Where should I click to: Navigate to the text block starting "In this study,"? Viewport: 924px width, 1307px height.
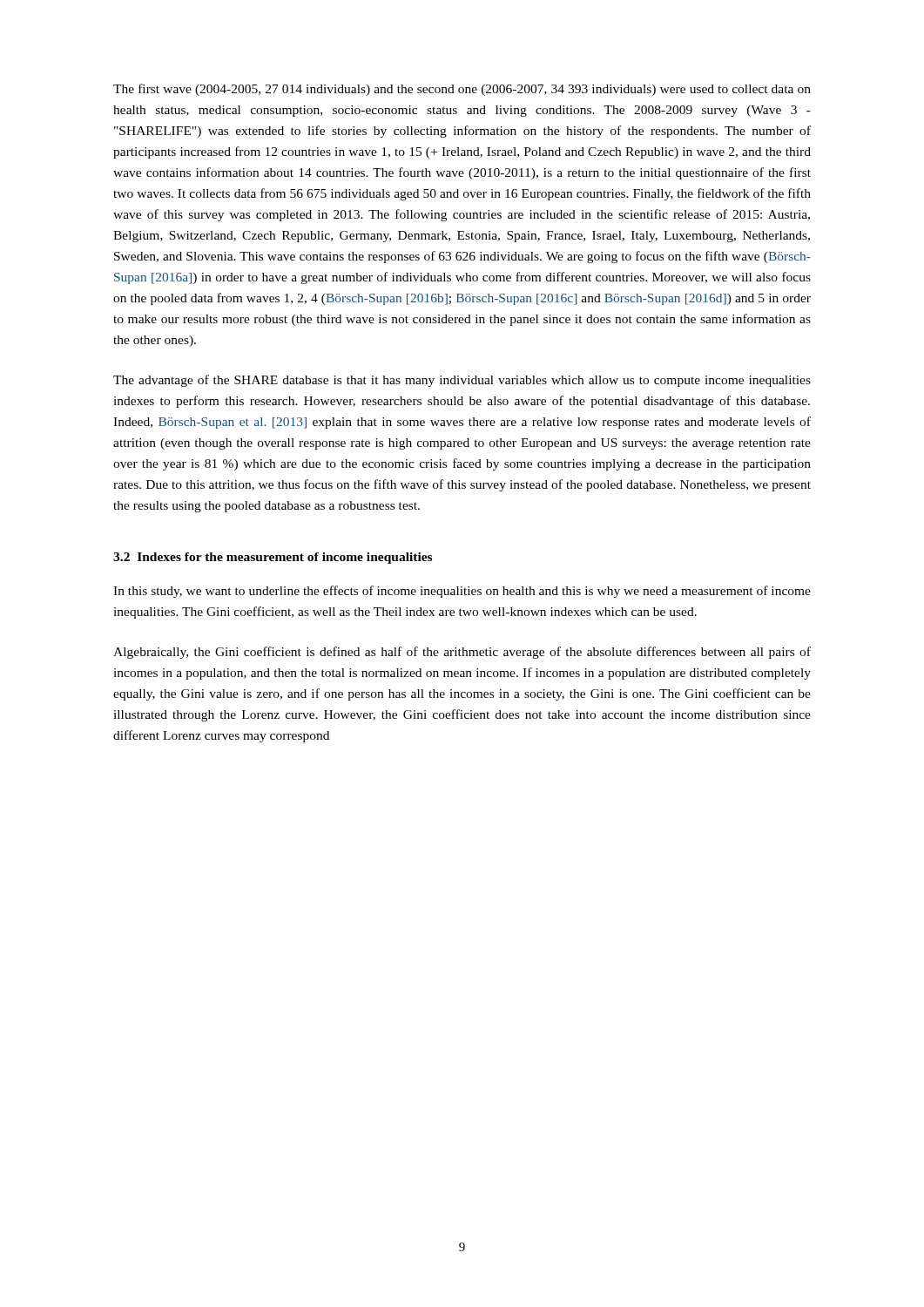click(x=462, y=601)
